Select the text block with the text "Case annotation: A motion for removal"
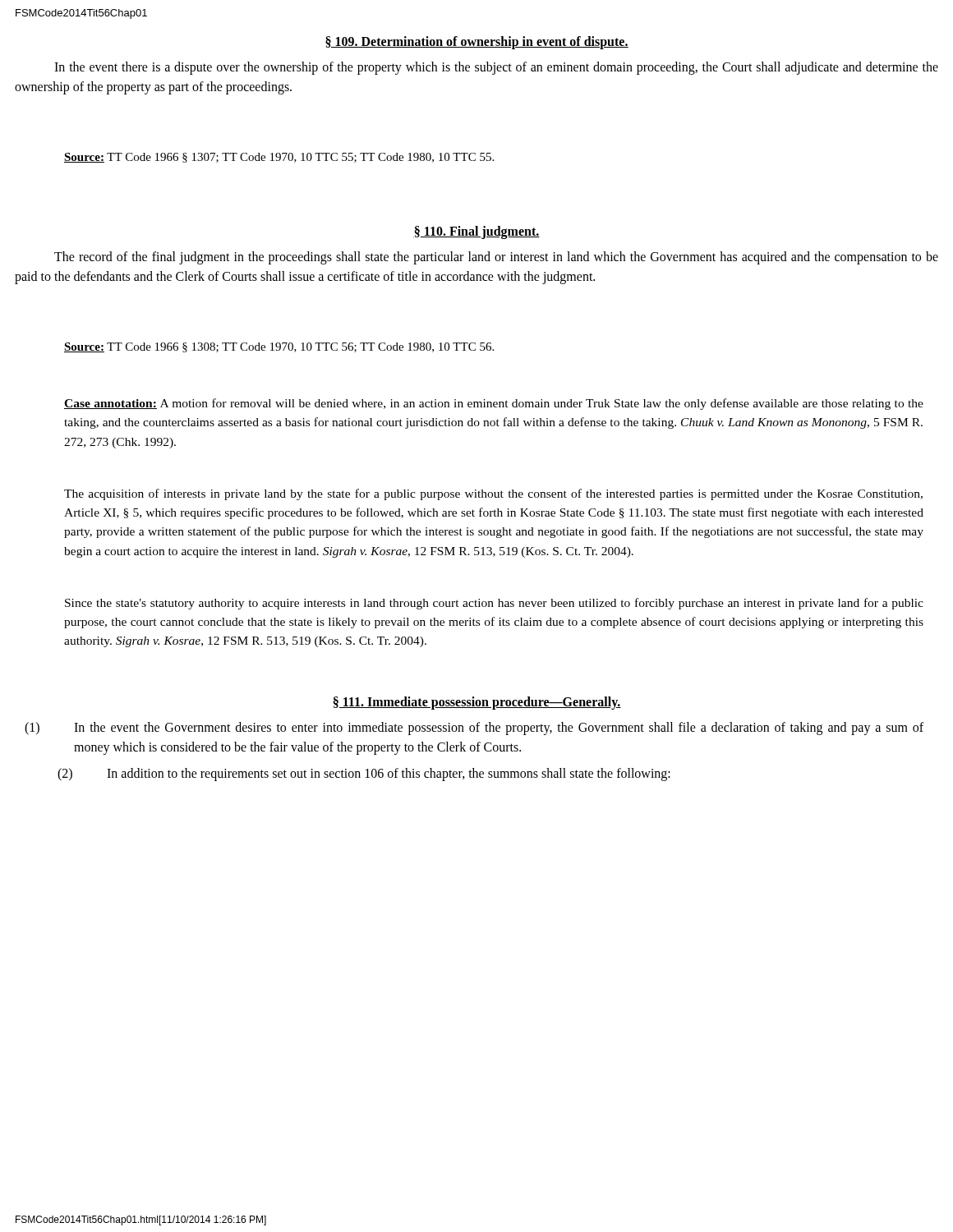 [494, 422]
